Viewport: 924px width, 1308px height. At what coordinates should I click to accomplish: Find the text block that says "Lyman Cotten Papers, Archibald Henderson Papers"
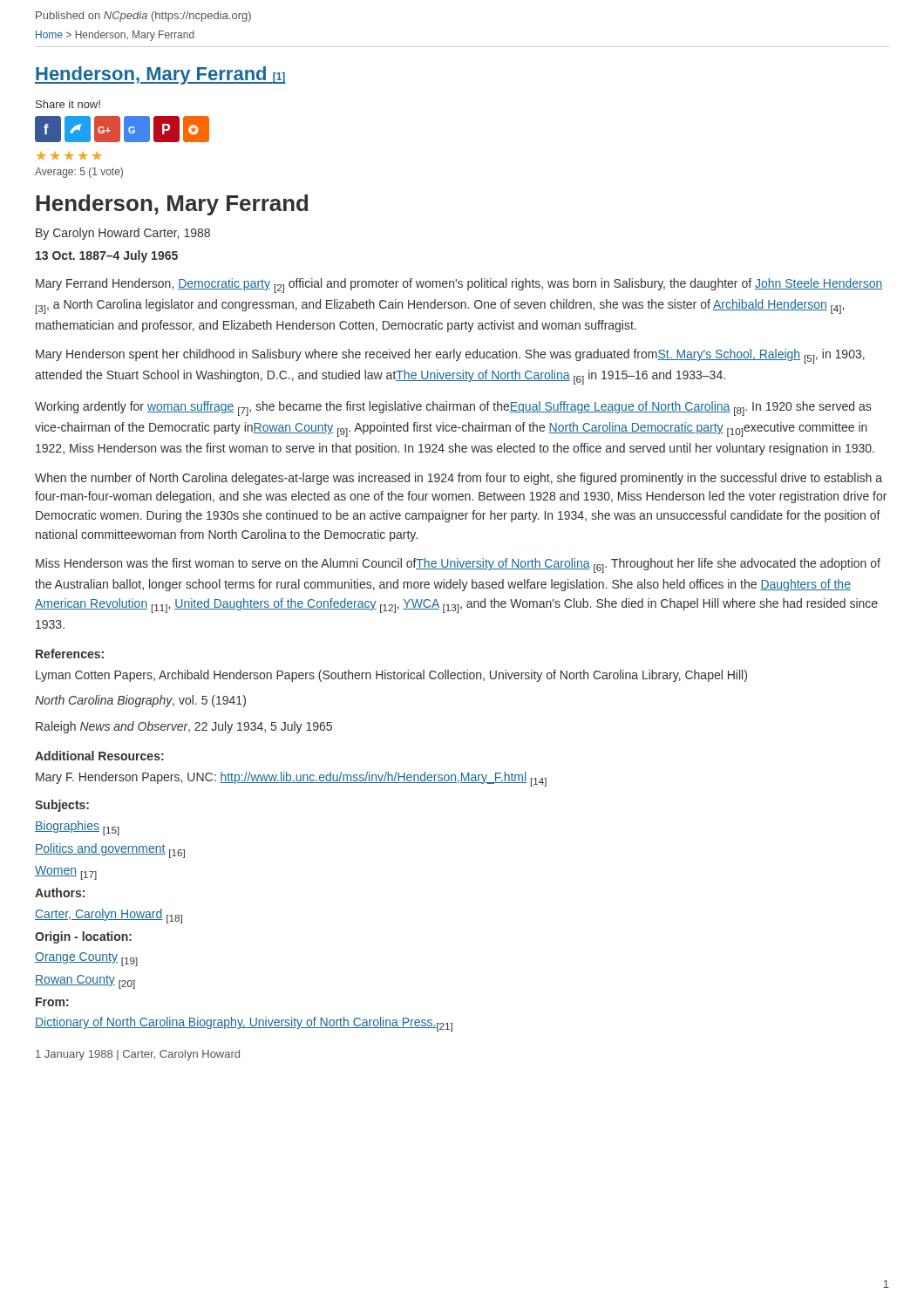click(391, 674)
